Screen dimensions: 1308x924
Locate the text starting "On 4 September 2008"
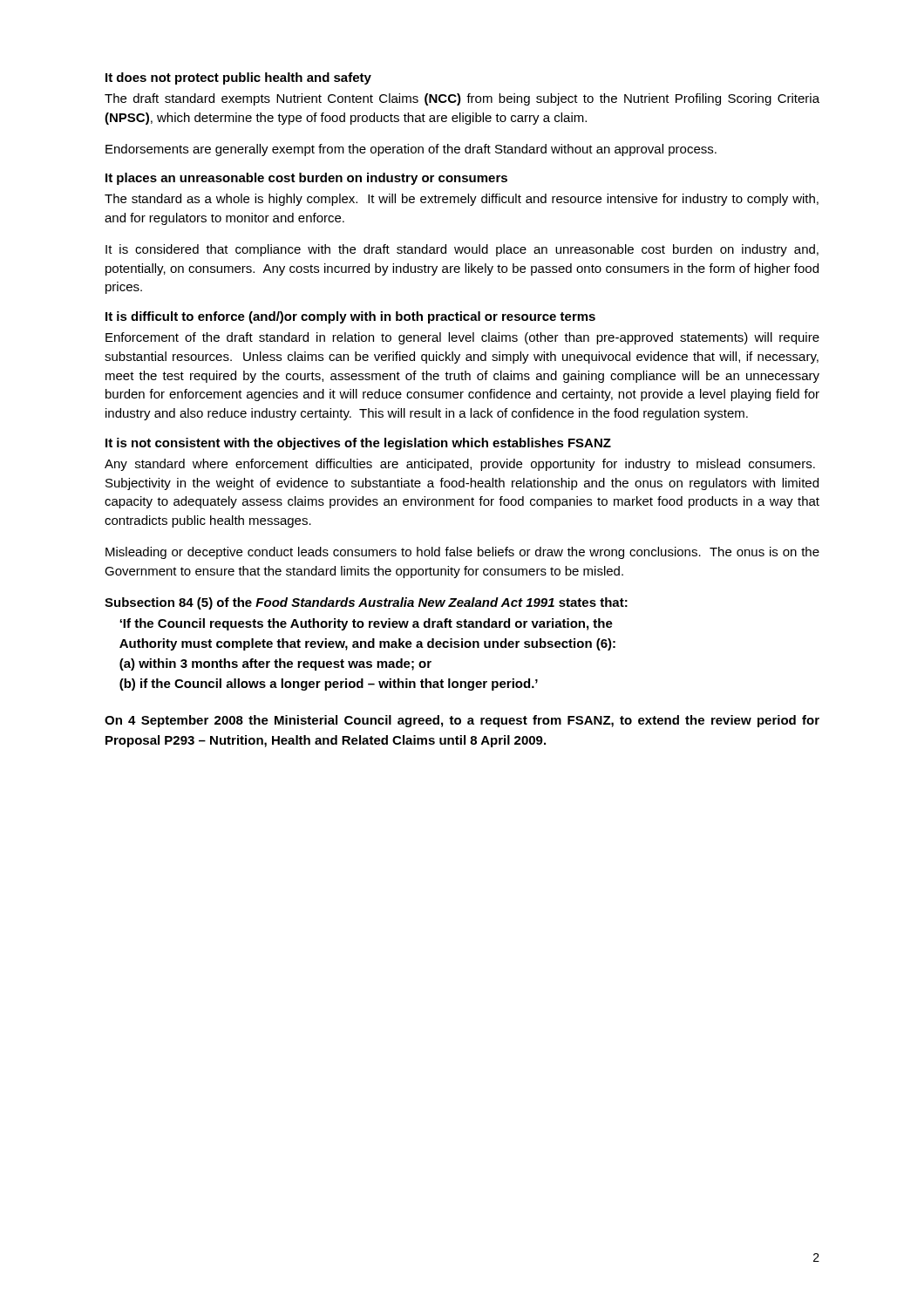[x=462, y=730]
